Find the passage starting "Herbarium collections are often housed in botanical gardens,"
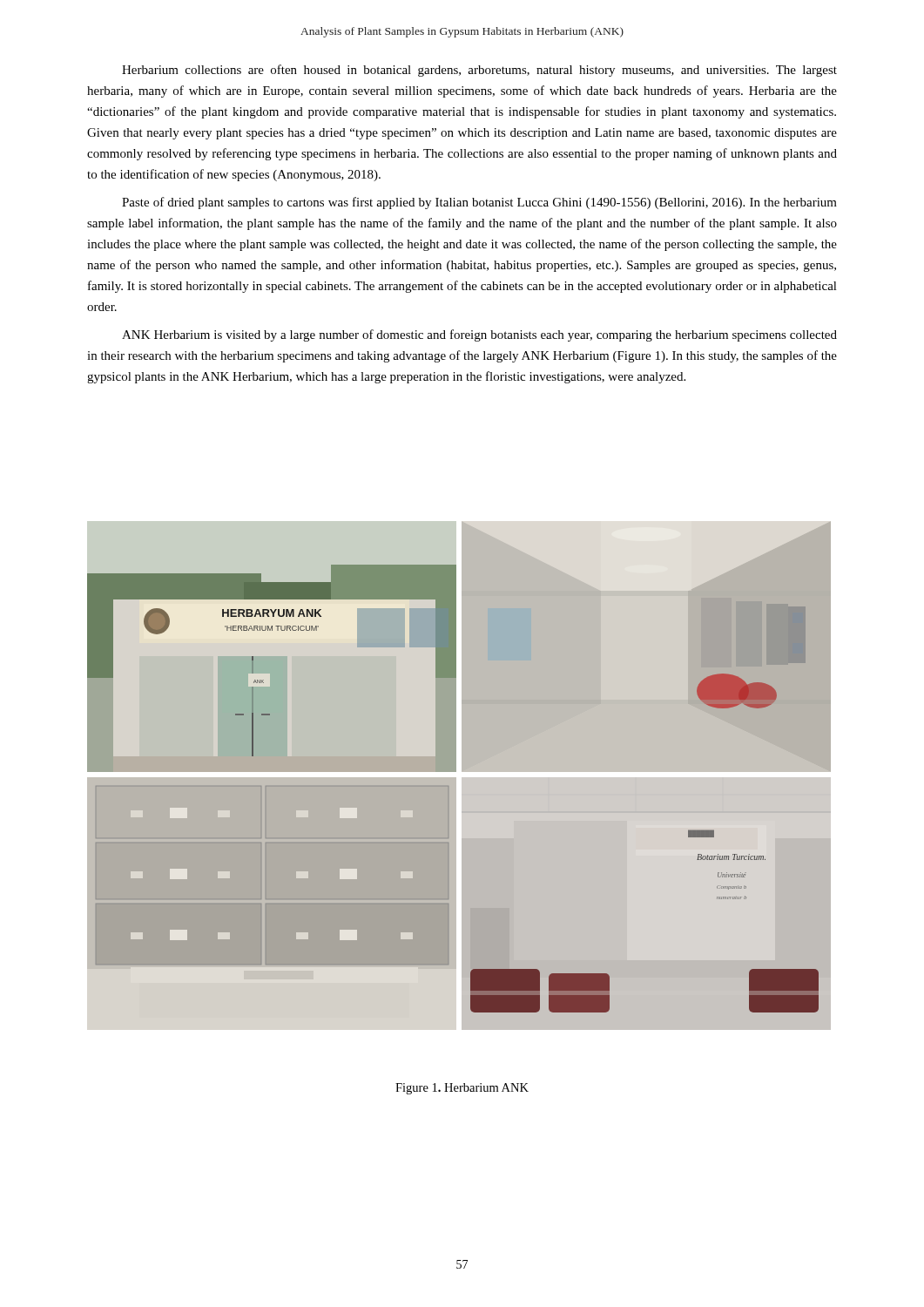The height and width of the screenshot is (1307, 924). [x=462, y=223]
